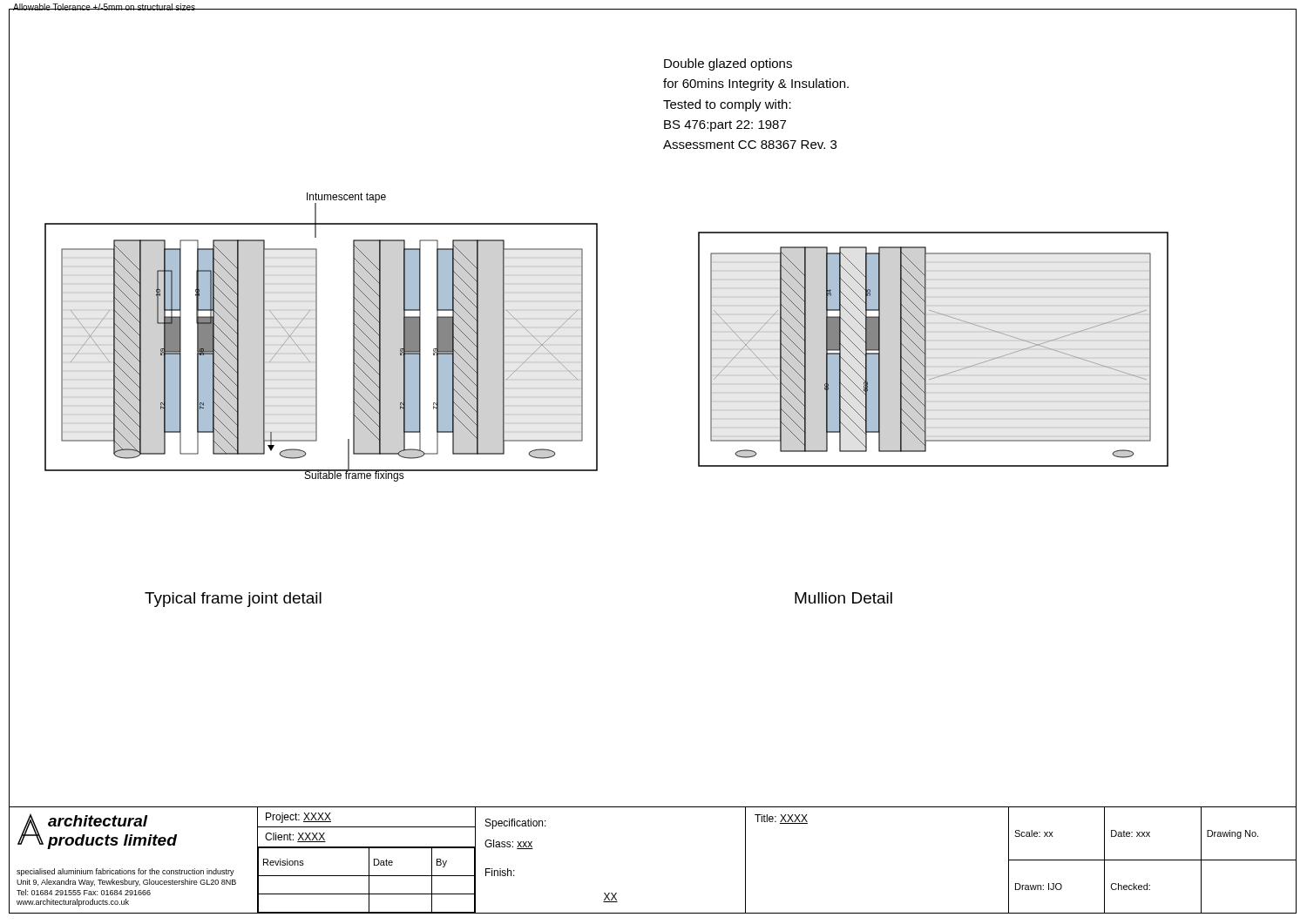The height and width of the screenshot is (924, 1307).
Task: Find "Intumescent tape" on this page
Action: click(x=346, y=197)
